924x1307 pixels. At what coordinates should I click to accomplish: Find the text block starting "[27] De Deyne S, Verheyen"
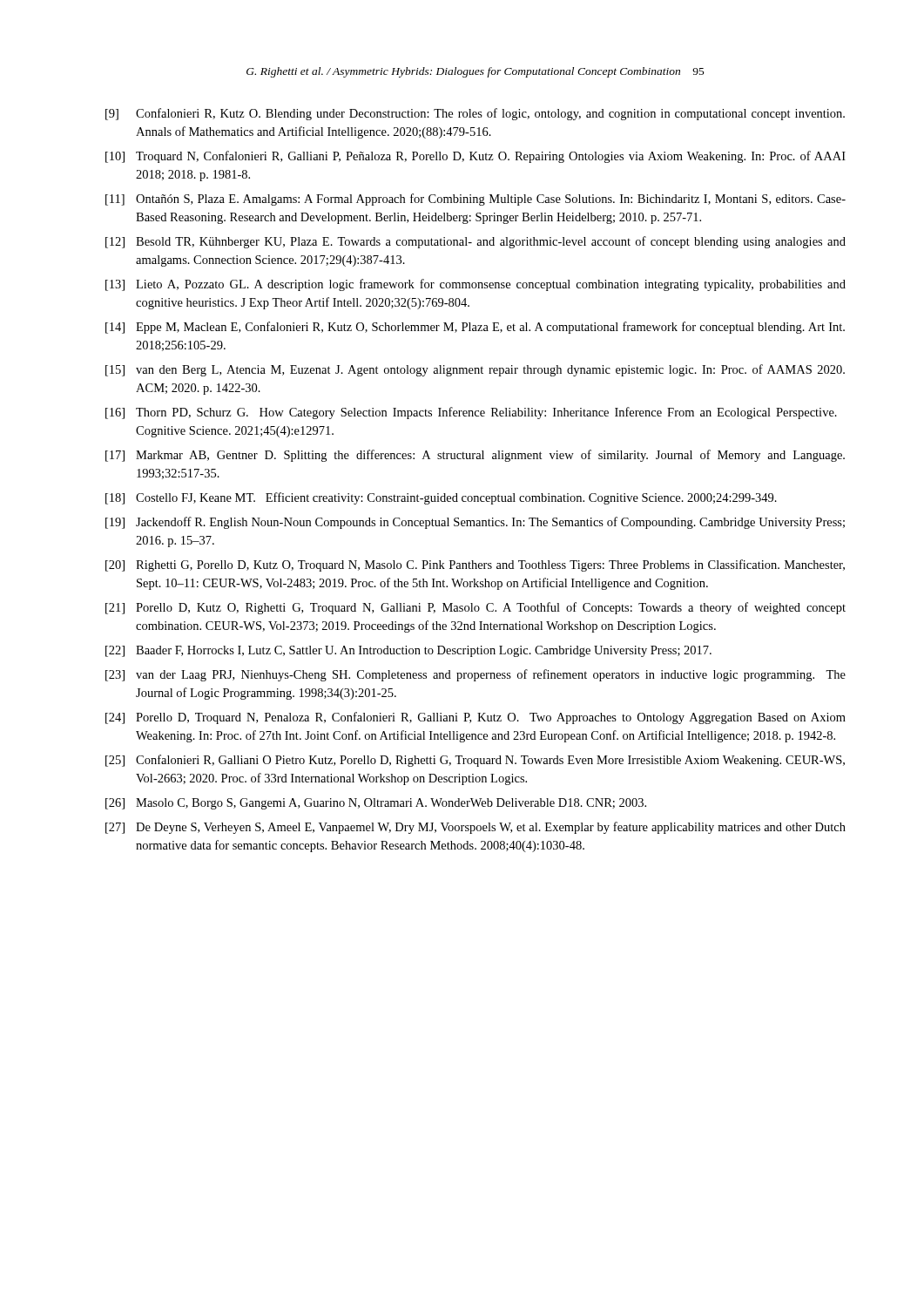pos(475,837)
